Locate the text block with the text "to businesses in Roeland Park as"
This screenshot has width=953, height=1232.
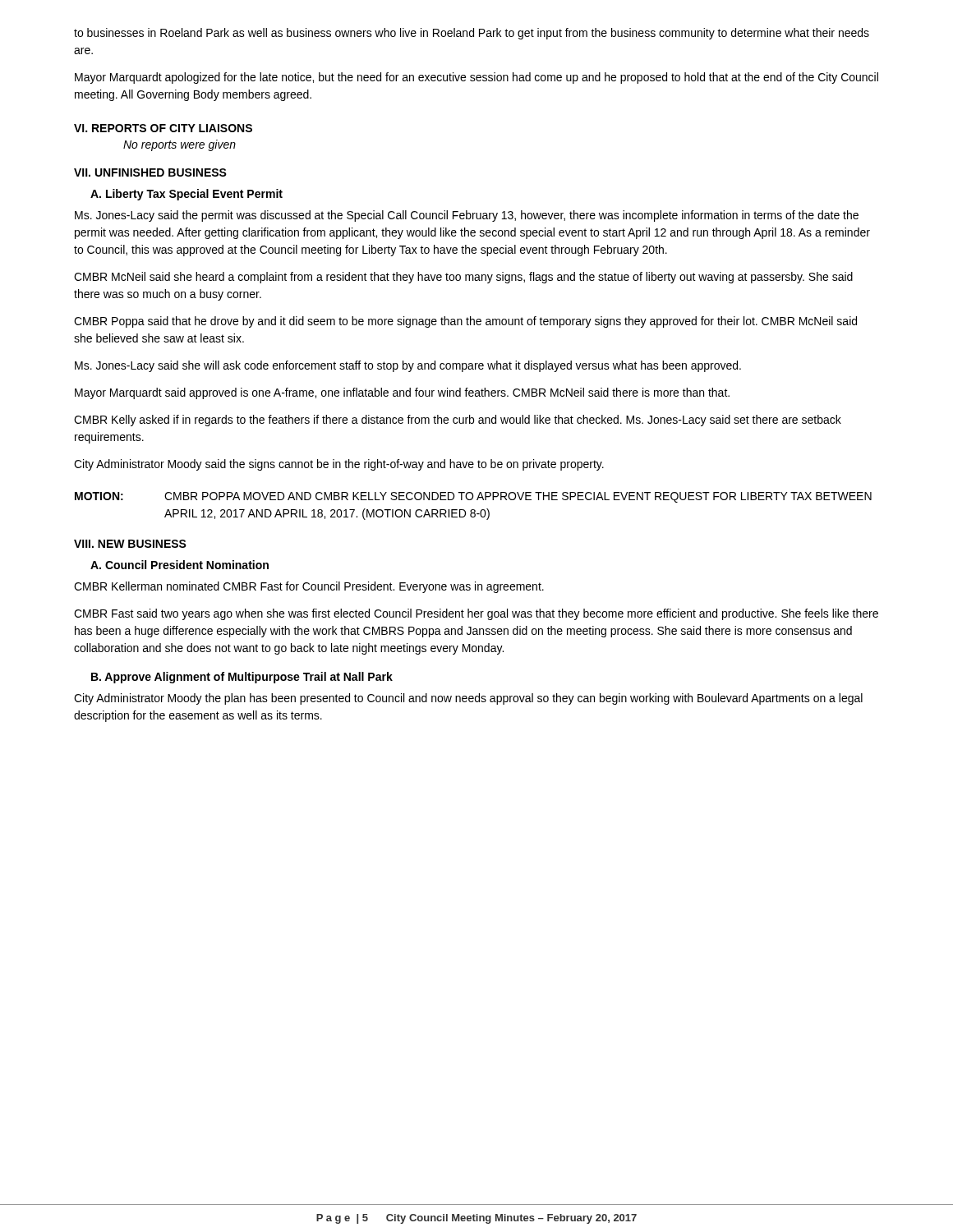click(472, 41)
